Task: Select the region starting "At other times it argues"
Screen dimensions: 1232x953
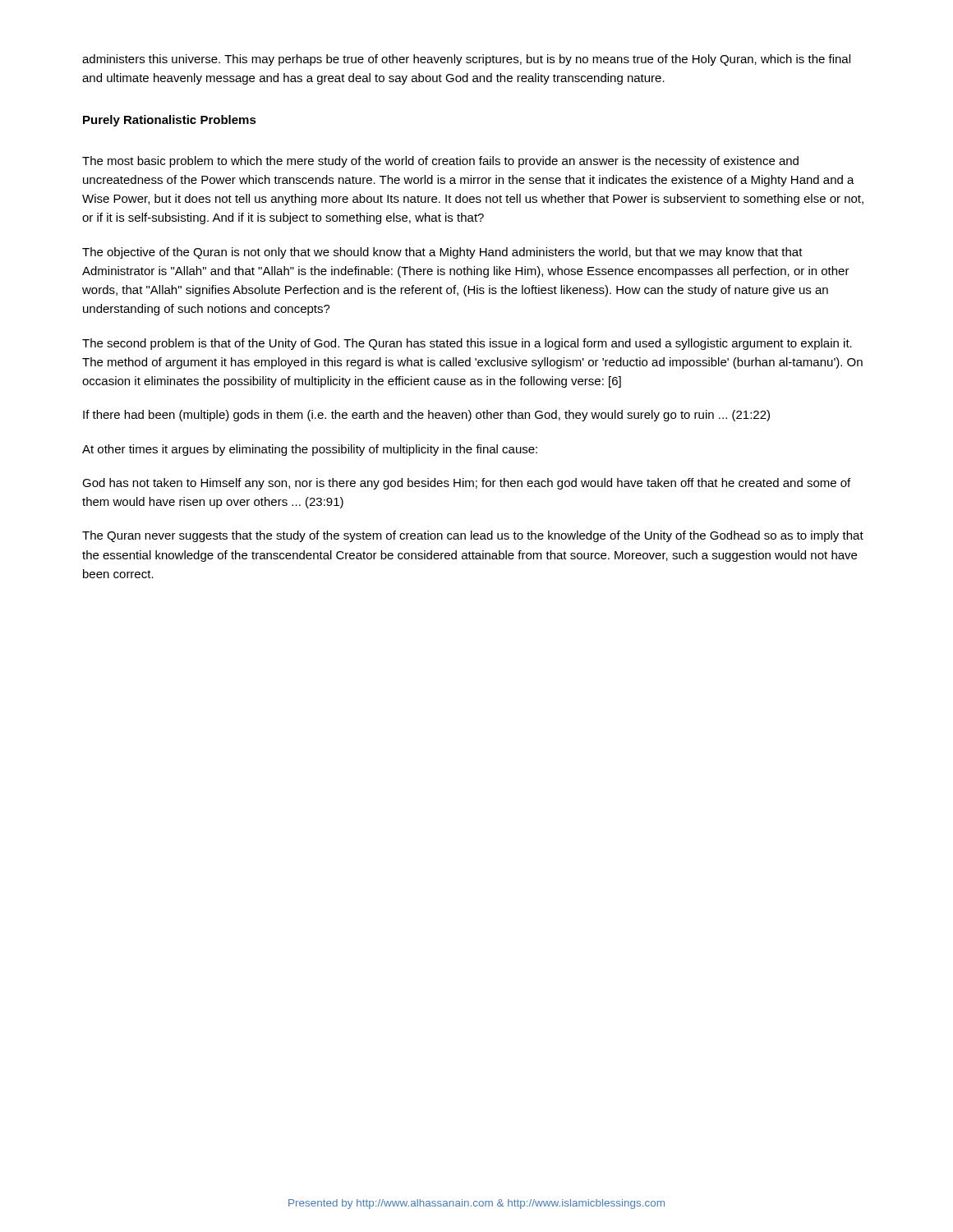Action: point(310,448)
